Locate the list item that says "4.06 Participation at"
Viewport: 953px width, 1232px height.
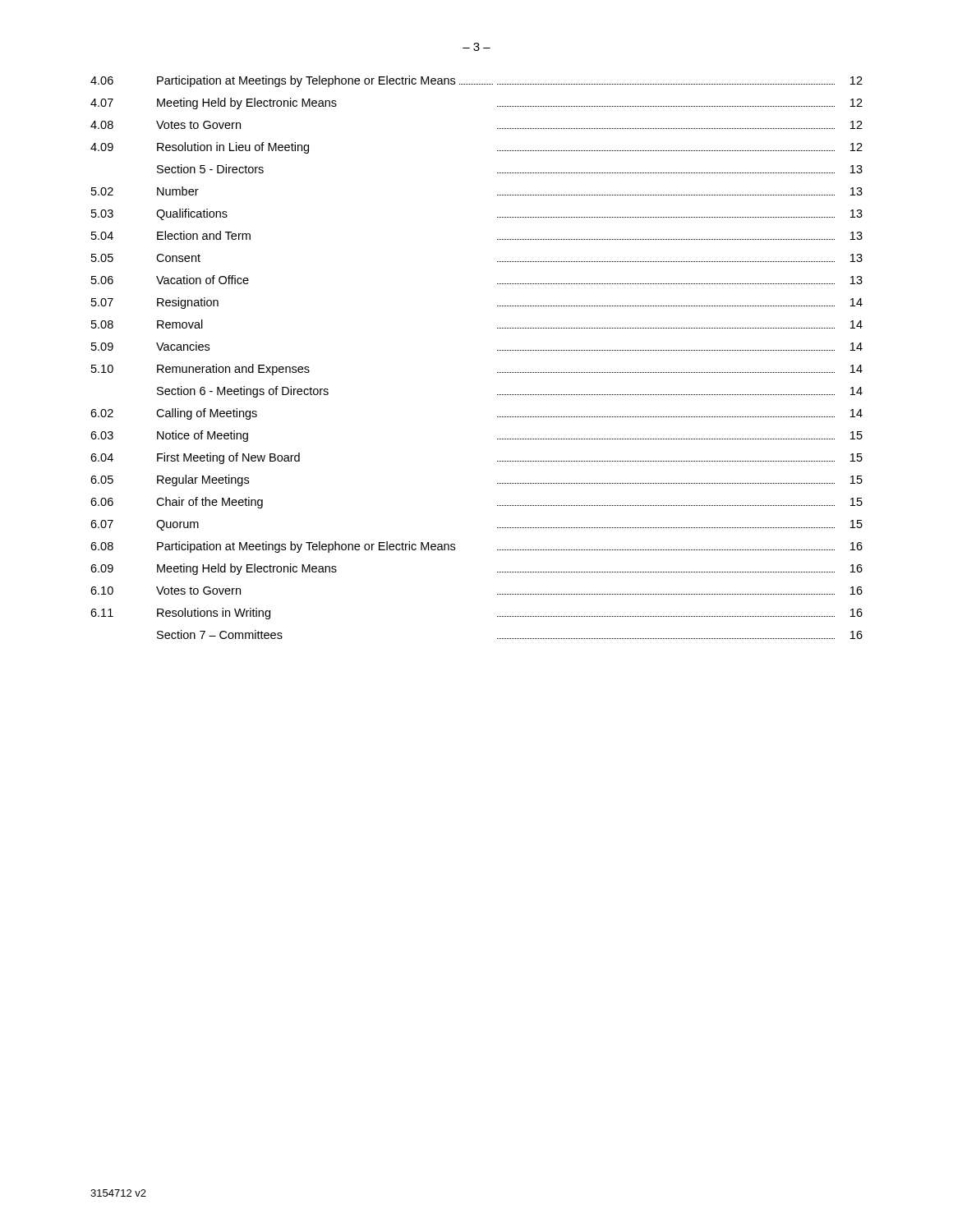click(476, 81)
